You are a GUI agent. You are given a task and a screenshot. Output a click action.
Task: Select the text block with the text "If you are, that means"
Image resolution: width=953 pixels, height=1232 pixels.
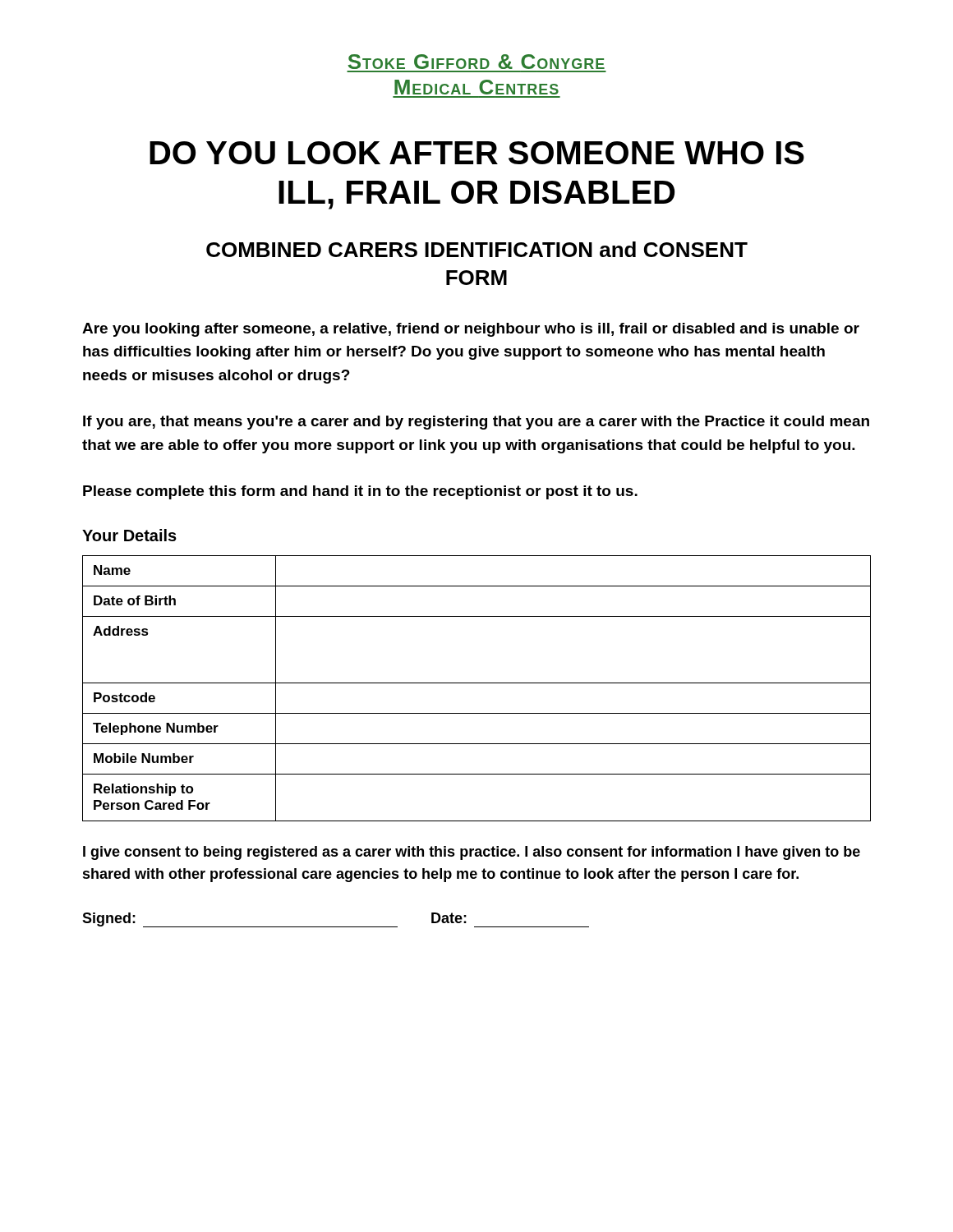tap(476, 433)
